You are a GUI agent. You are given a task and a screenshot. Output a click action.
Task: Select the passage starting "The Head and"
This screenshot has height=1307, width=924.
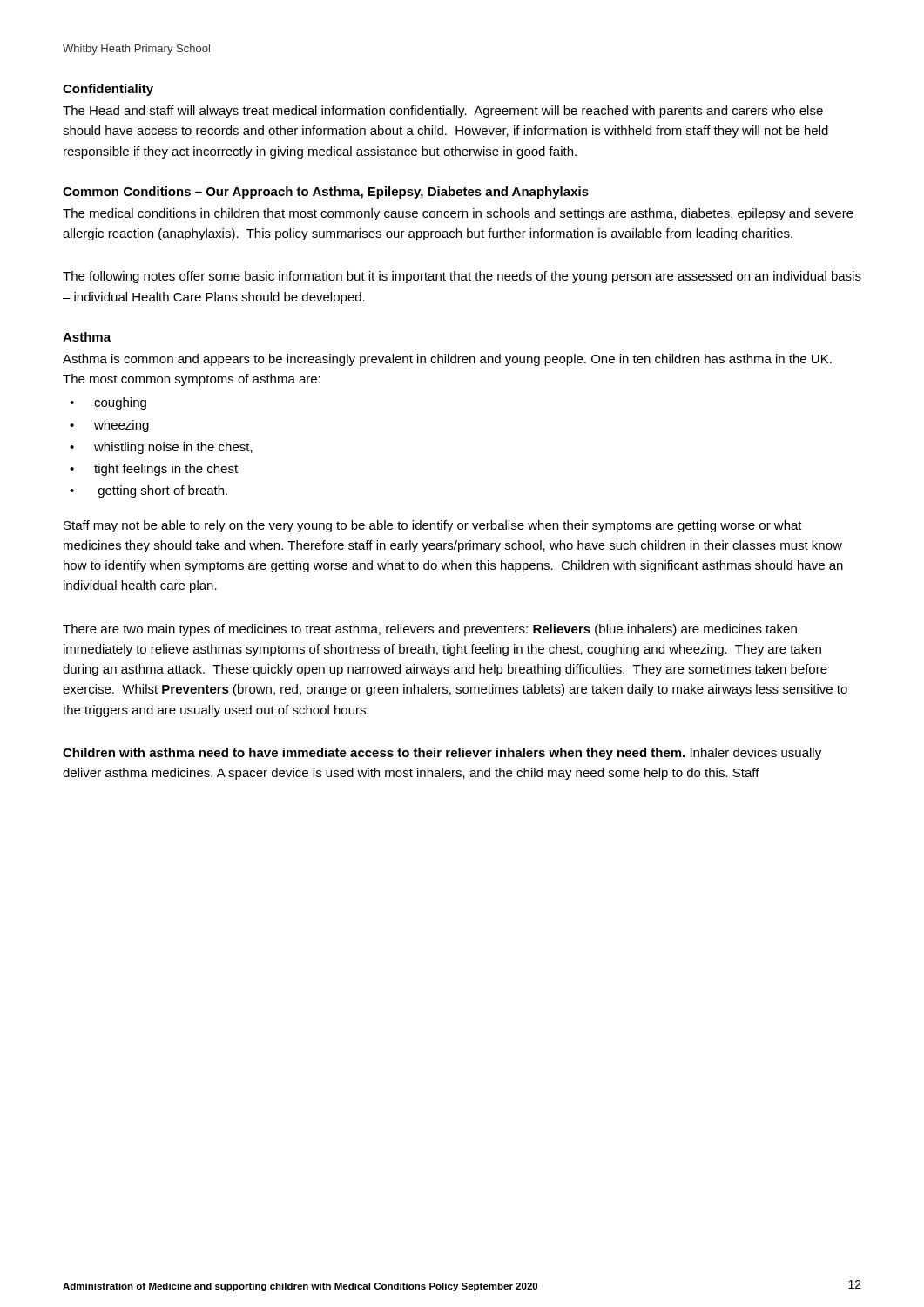click(x=446, y=131)
